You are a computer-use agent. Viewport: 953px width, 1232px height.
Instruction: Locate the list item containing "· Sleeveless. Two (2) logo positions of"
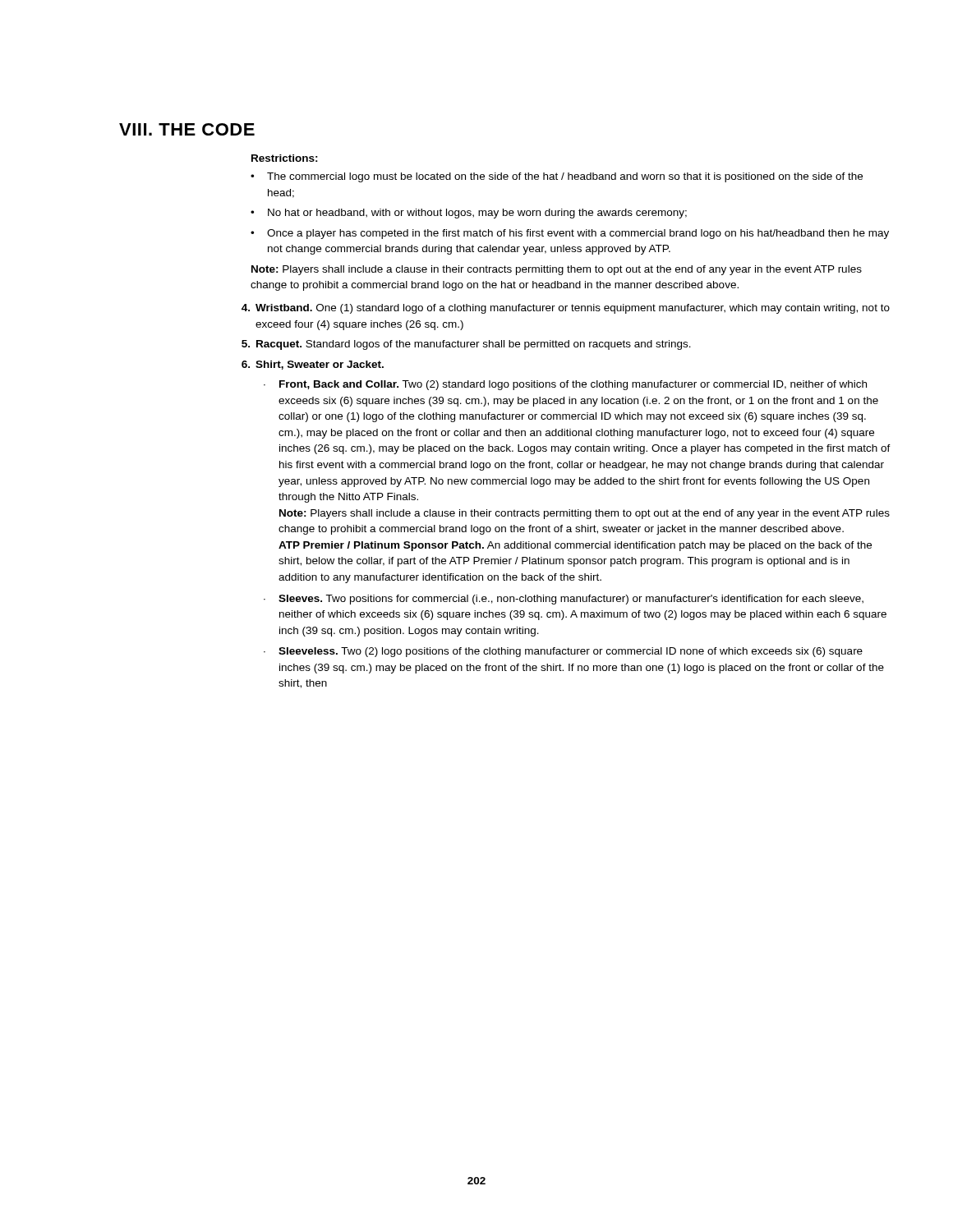tap(577, 667)
